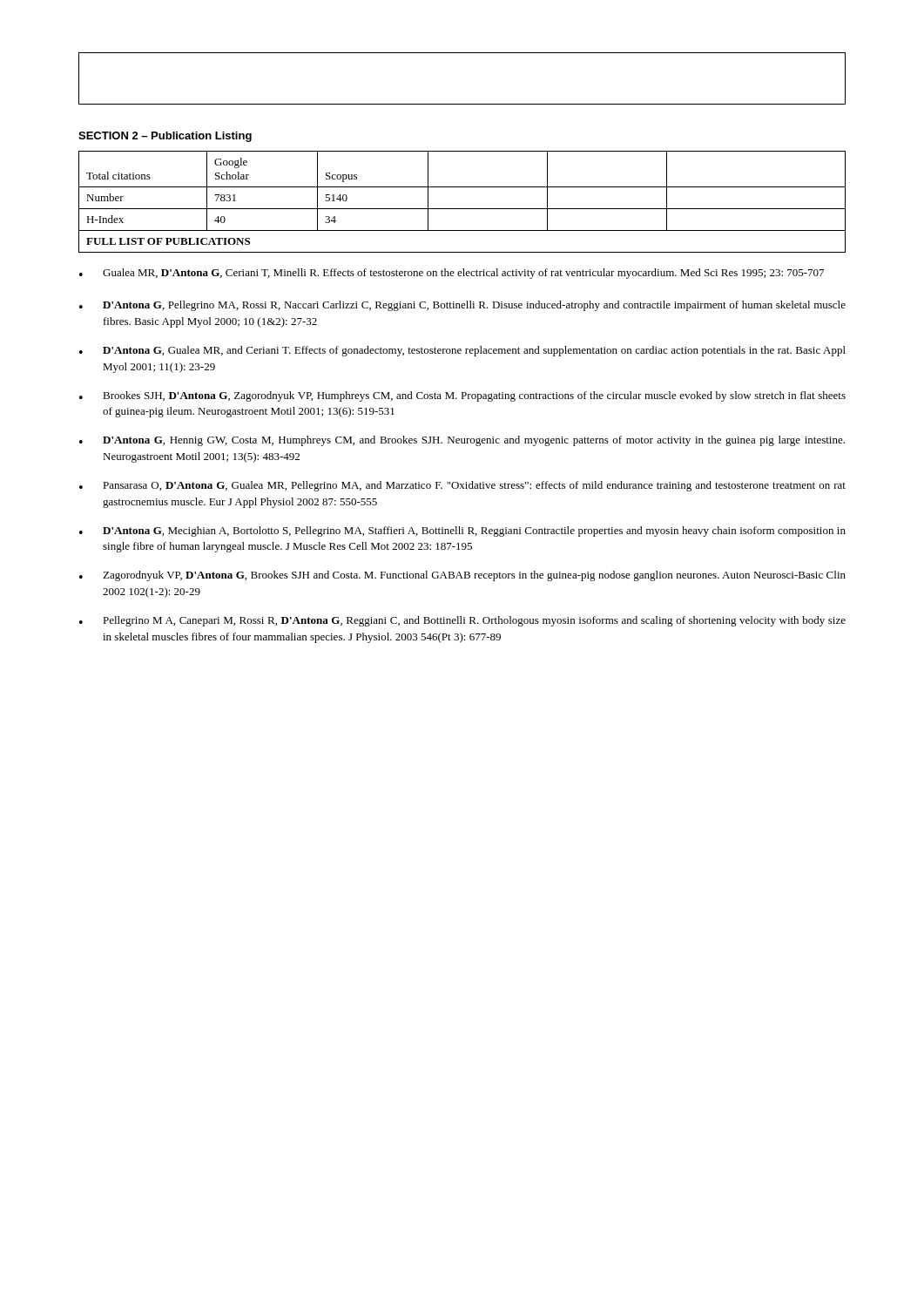Locate the passage starting "• Pansarasa O, D'Antona G, Gualea"
This screenshot has height=1307, width=924.
462,494
